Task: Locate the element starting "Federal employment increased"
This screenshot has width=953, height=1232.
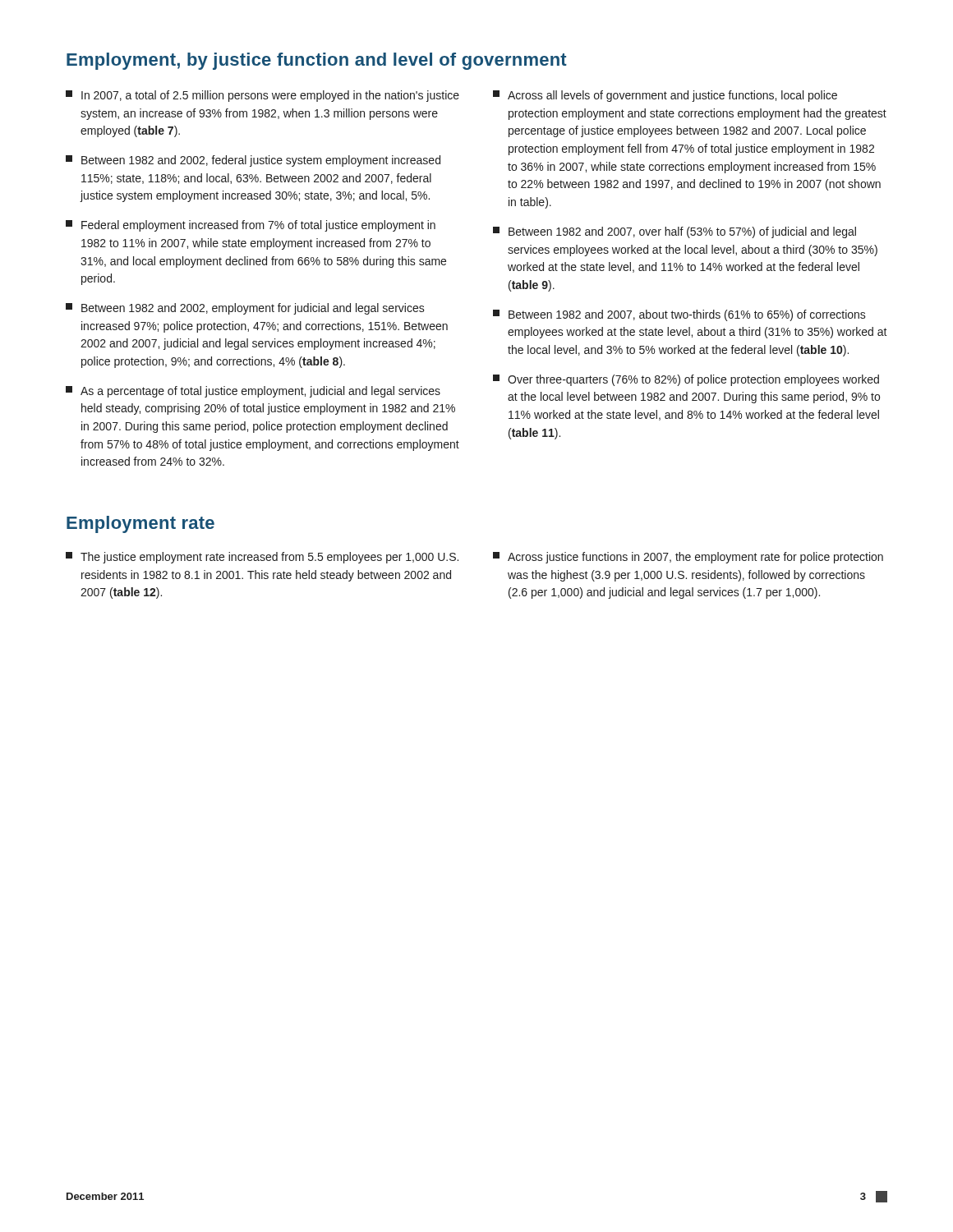Action: coord(263,253)
